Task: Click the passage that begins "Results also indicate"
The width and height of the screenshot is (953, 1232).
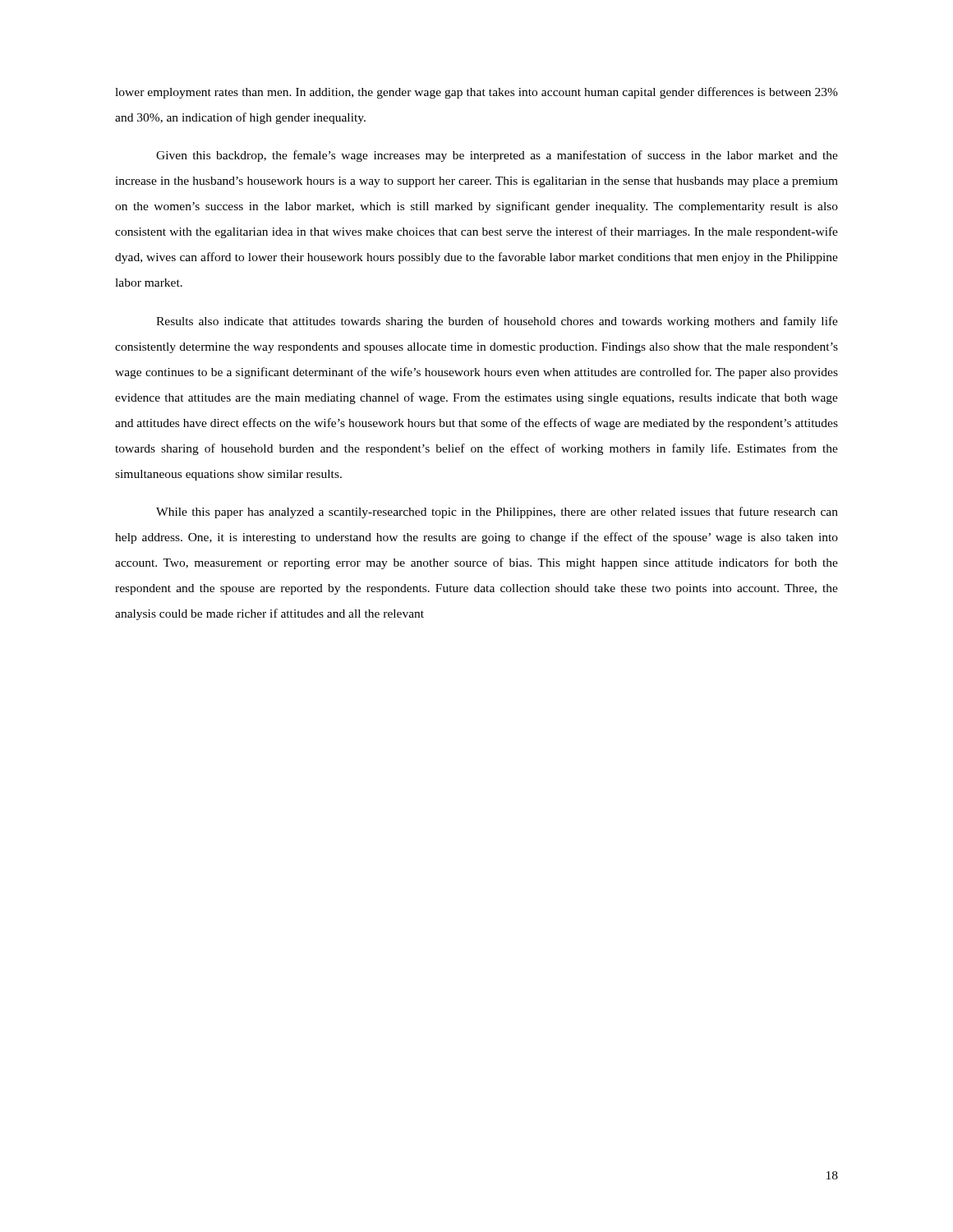Action: pos(476,397)
